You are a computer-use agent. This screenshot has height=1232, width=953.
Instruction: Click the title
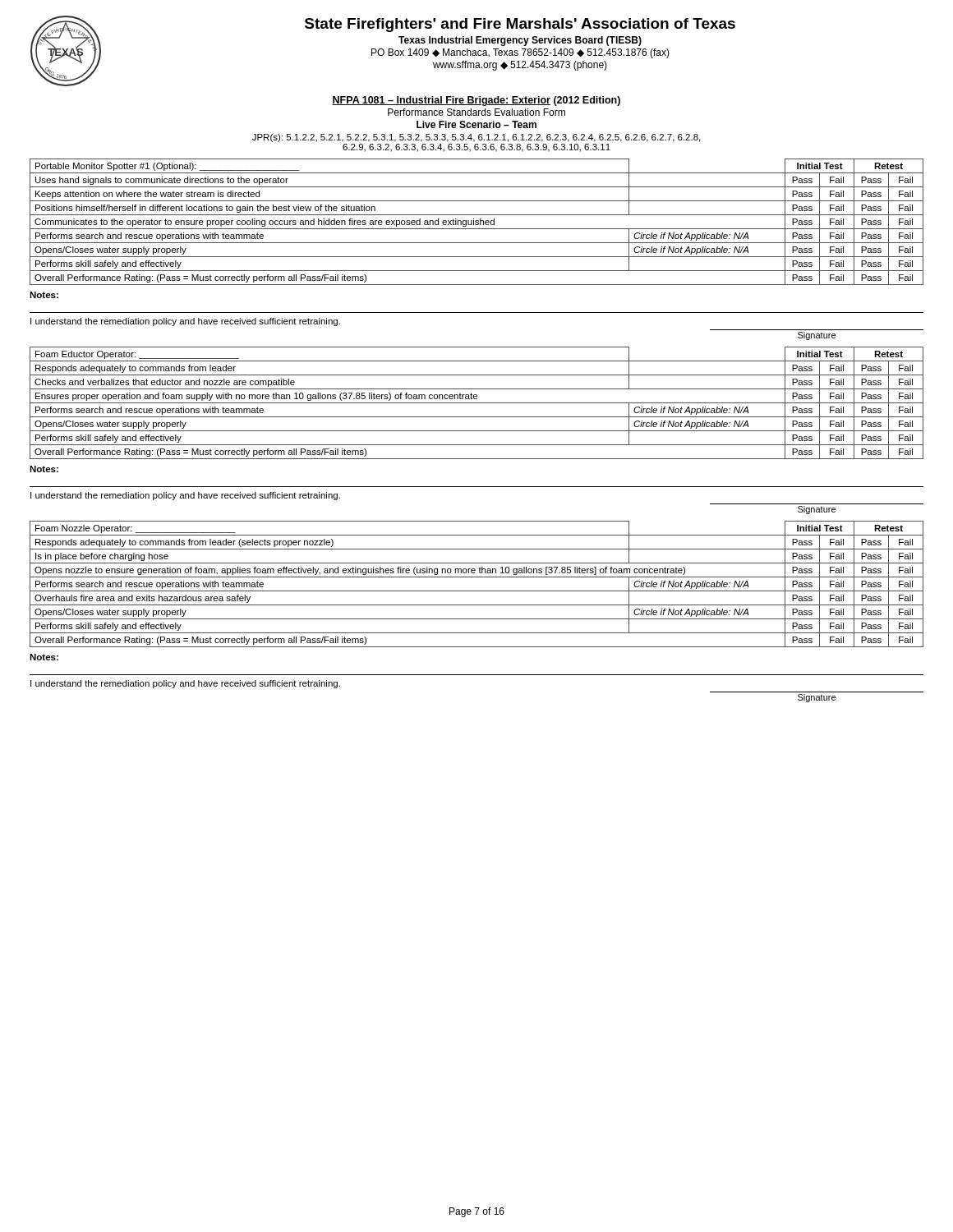520,23
